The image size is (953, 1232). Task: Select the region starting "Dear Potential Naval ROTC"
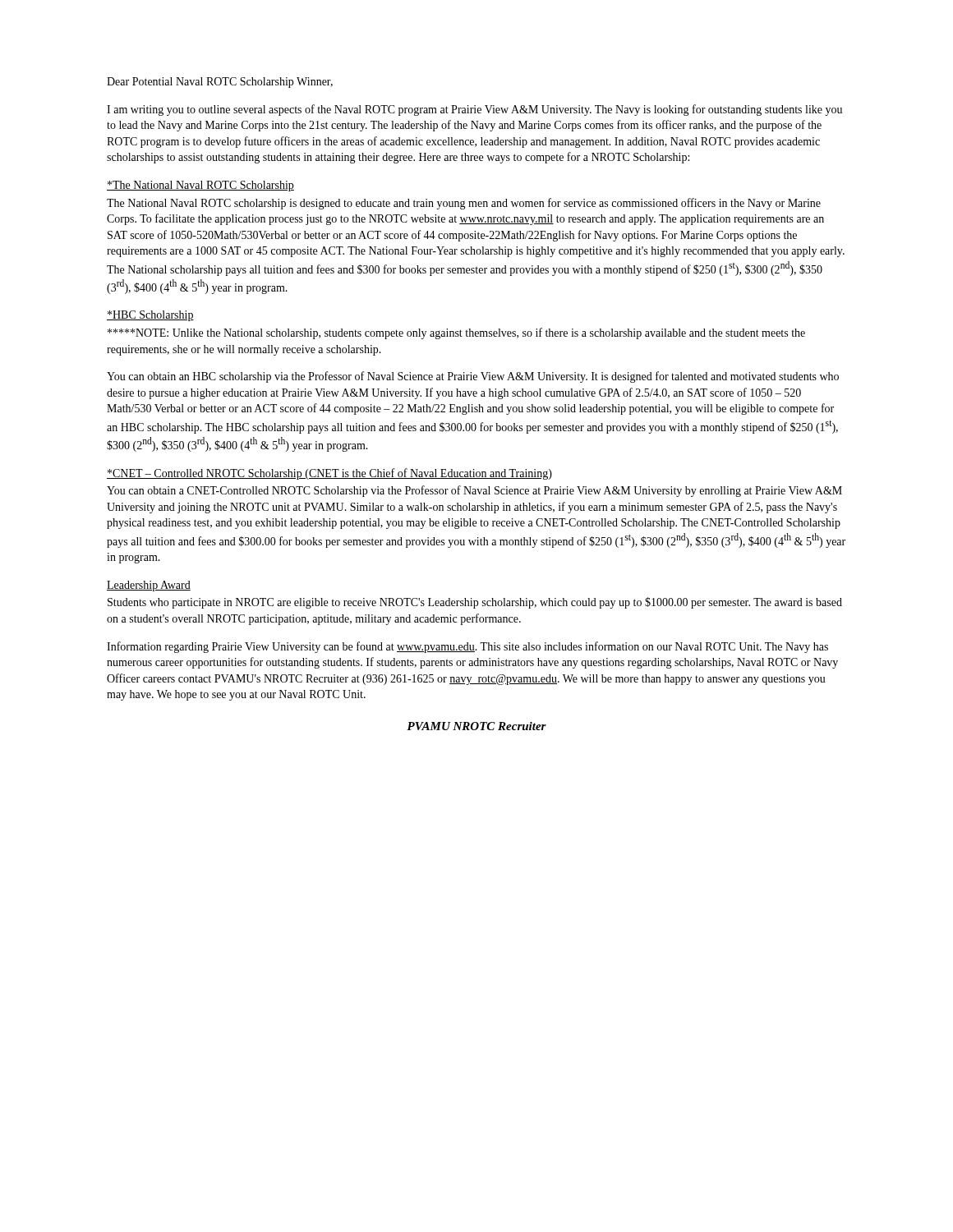220,82
